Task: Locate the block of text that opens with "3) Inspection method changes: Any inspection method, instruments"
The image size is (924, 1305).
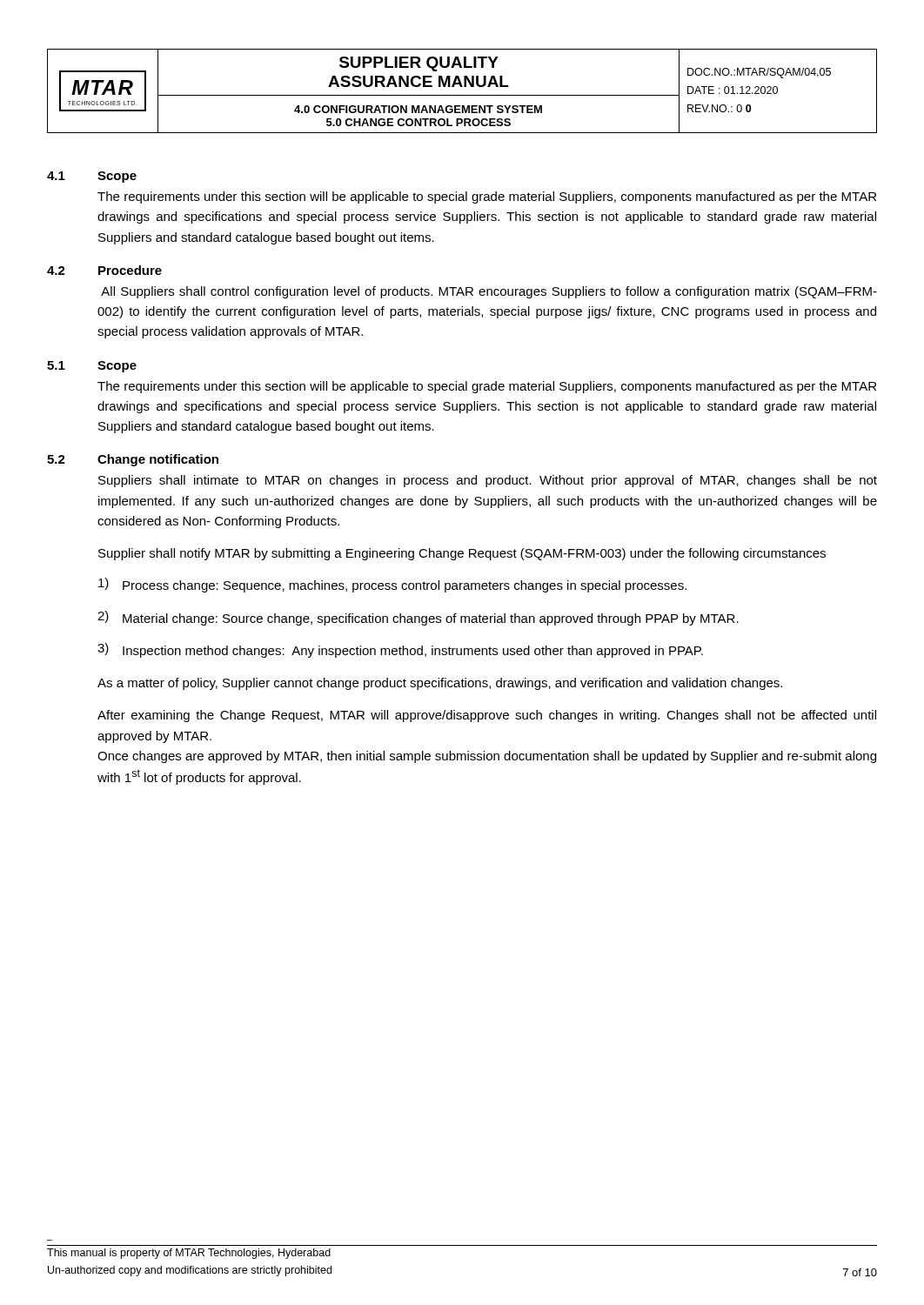Action: [487, 650]
